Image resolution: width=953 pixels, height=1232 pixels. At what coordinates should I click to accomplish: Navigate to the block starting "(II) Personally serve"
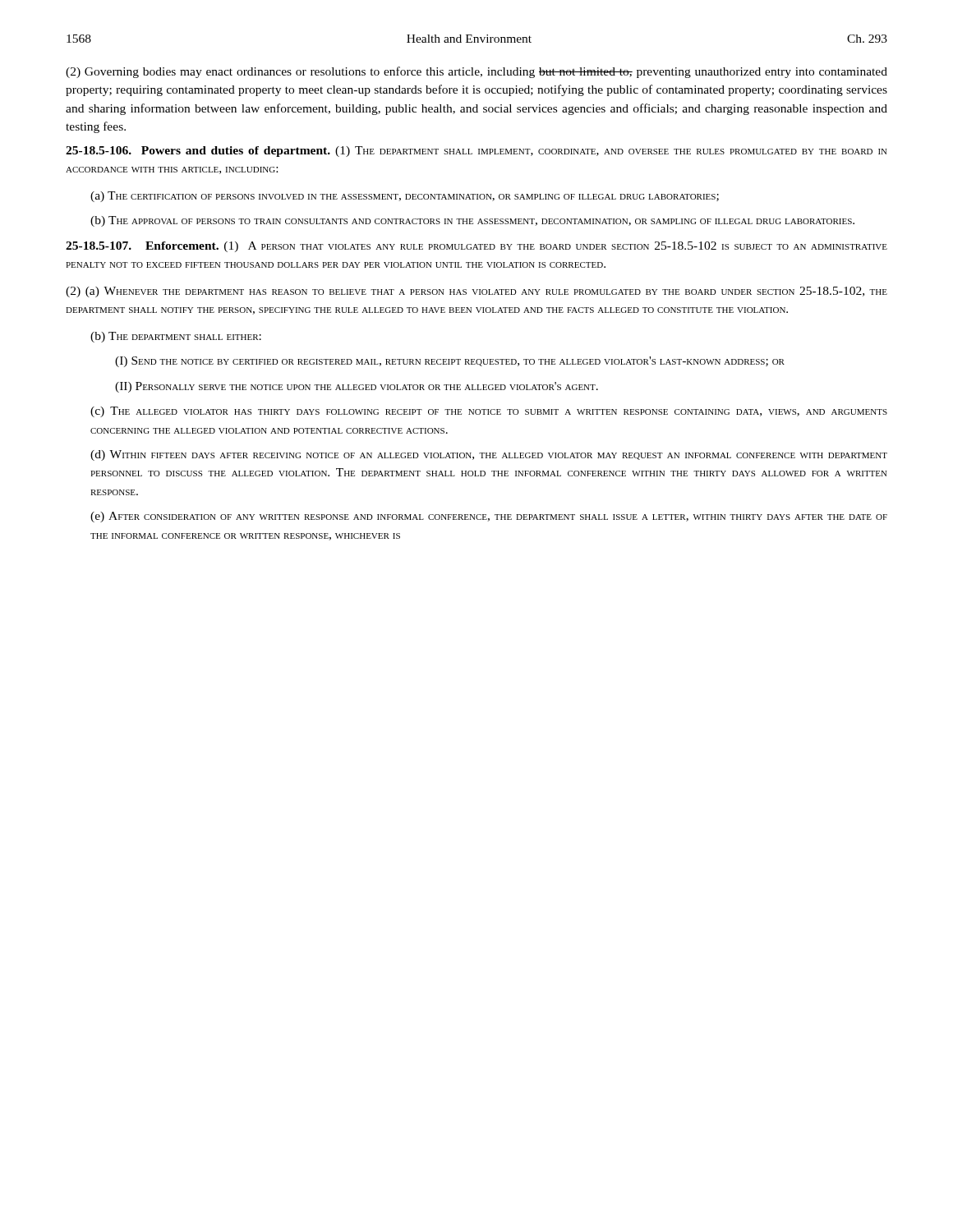point(357,385)
